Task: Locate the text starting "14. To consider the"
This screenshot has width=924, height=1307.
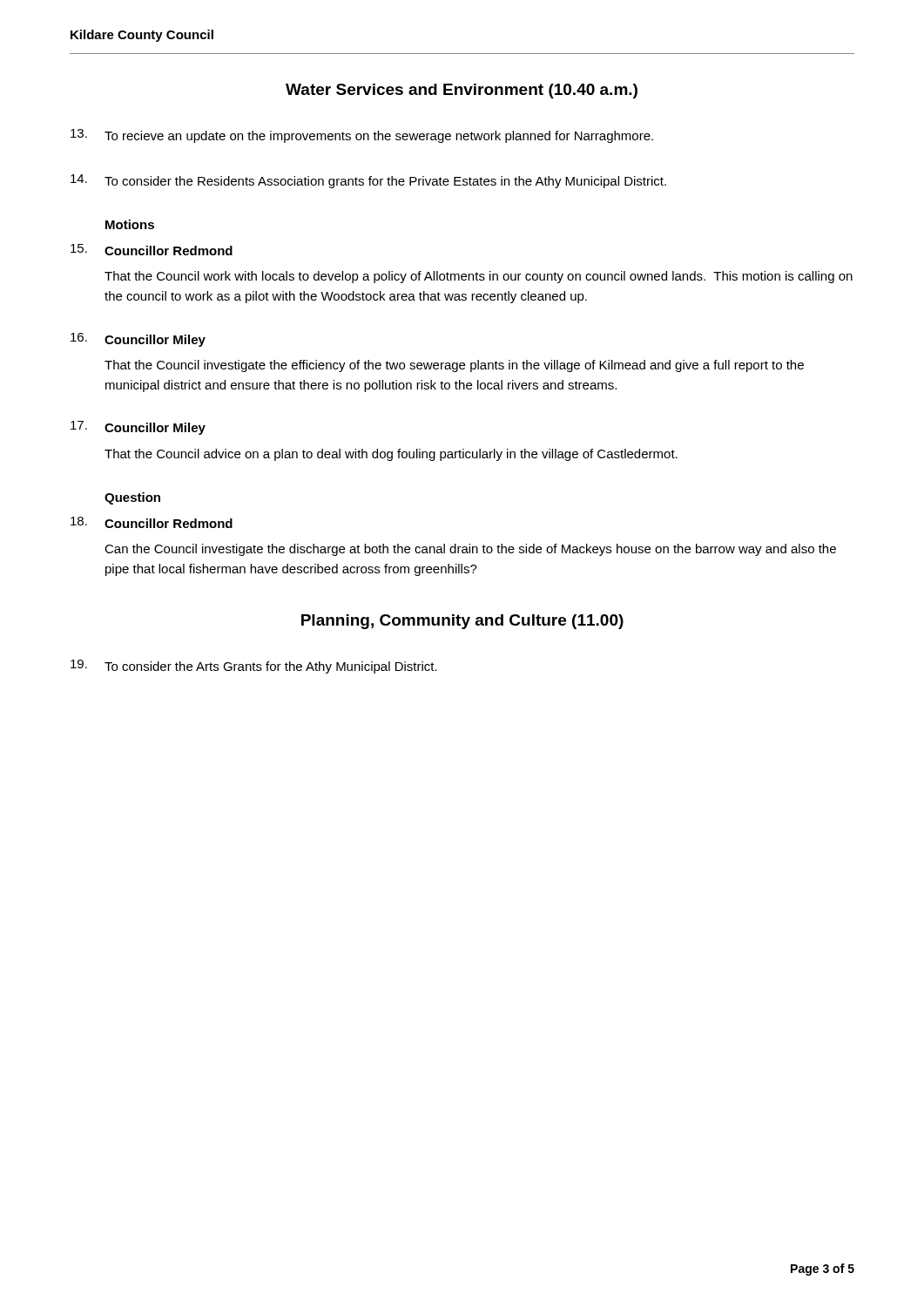Action: click(x=462, y=180)
